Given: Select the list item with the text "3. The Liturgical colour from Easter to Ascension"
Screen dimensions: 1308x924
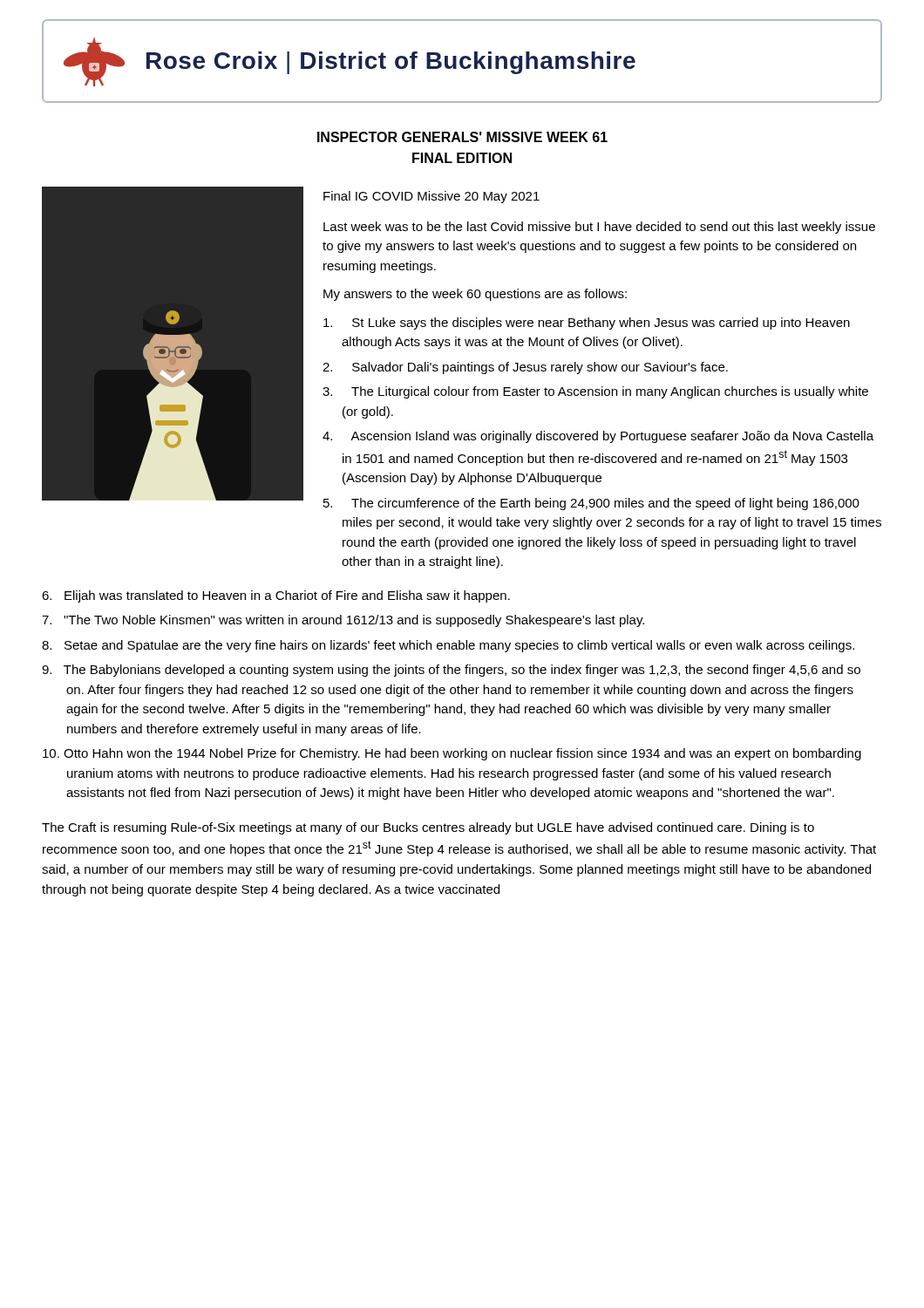Looking at the screenshot, I should (x=596, y=401).
